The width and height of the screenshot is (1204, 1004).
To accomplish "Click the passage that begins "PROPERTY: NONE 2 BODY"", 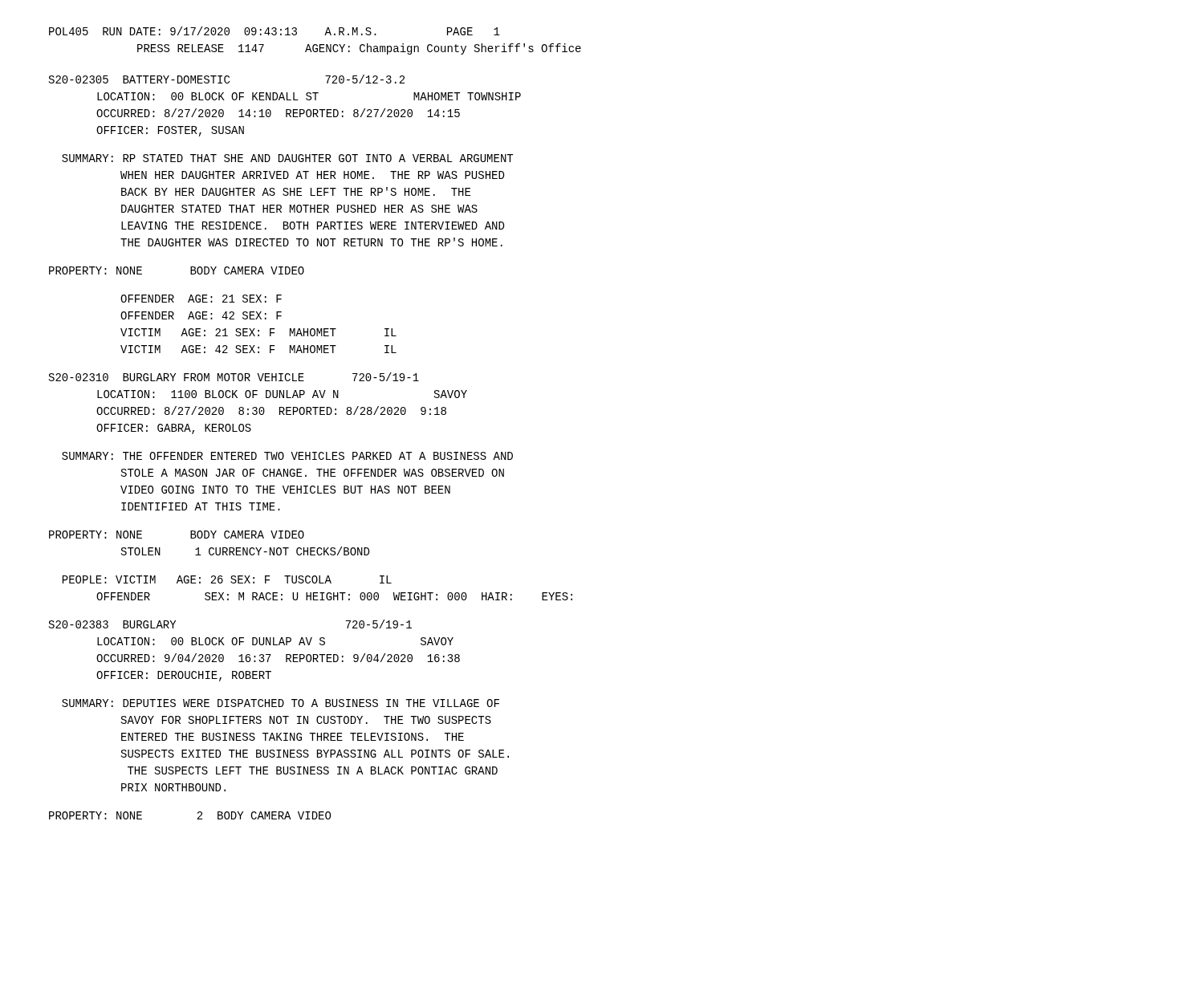I will pyautogui.click(x=78, y=815).
